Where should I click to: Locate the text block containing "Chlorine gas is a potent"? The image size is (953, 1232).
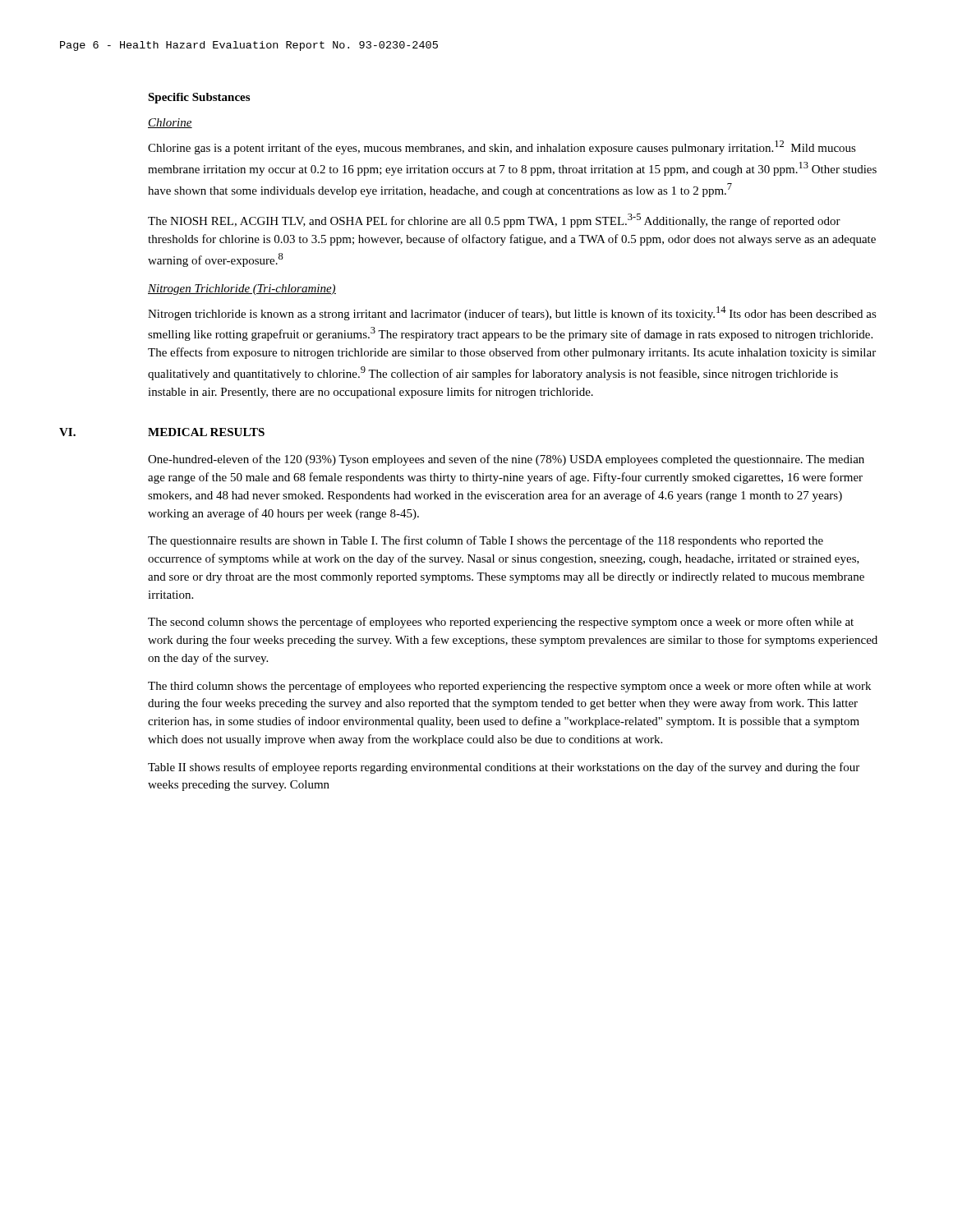pos(512,167)
